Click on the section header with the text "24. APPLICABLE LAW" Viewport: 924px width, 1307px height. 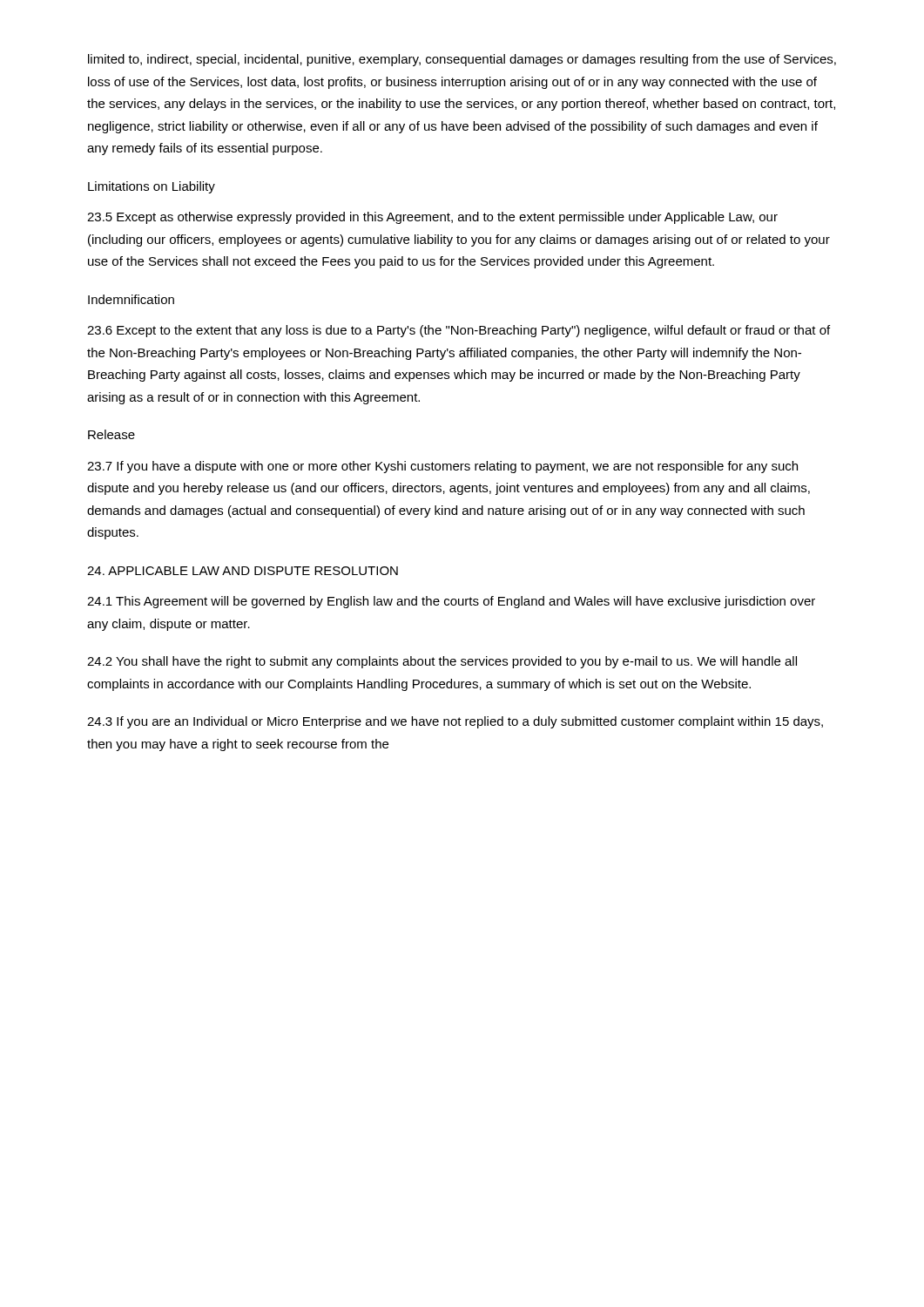(x=243, y=570)
